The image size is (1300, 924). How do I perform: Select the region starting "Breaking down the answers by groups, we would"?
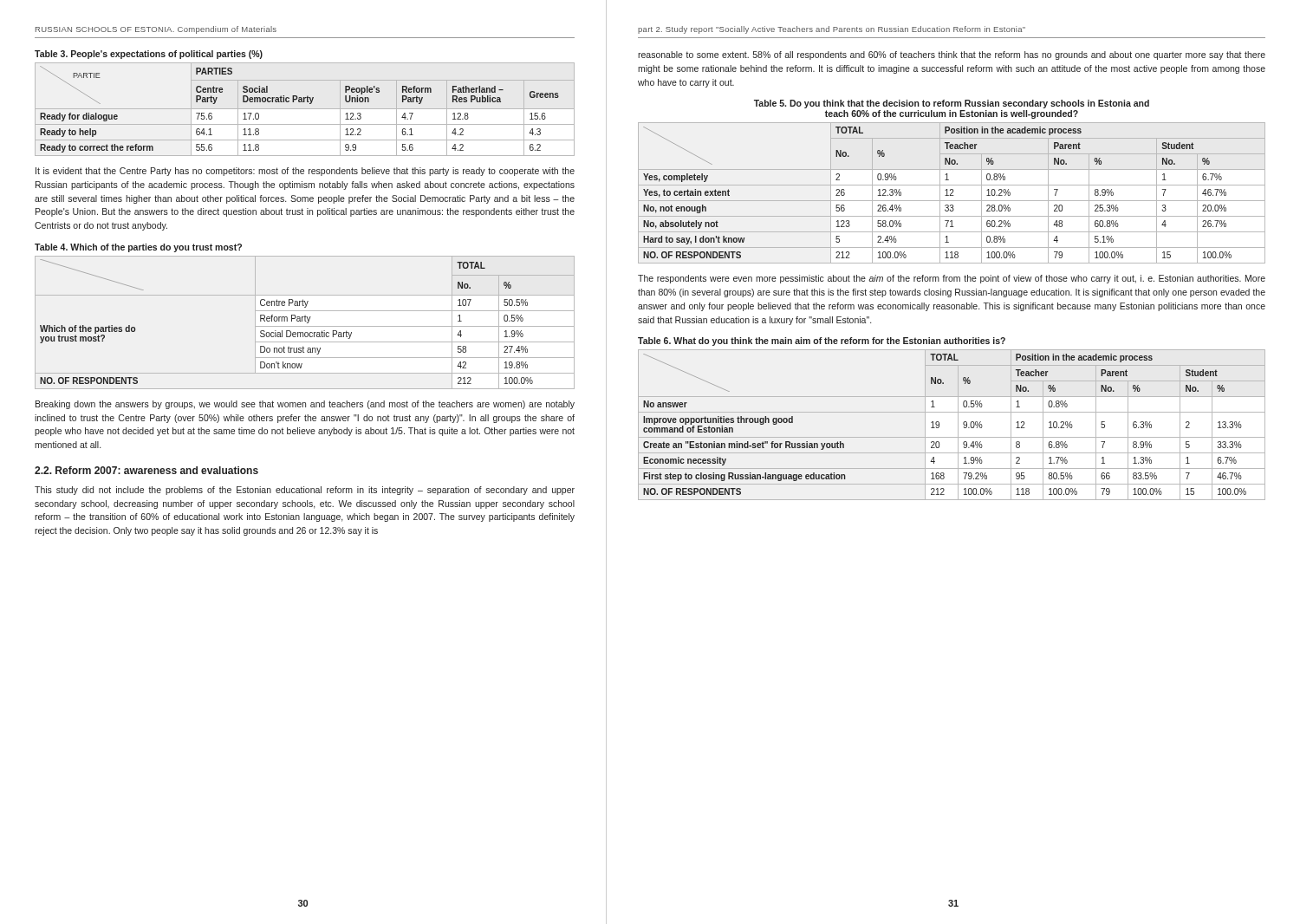coord(305,424)
